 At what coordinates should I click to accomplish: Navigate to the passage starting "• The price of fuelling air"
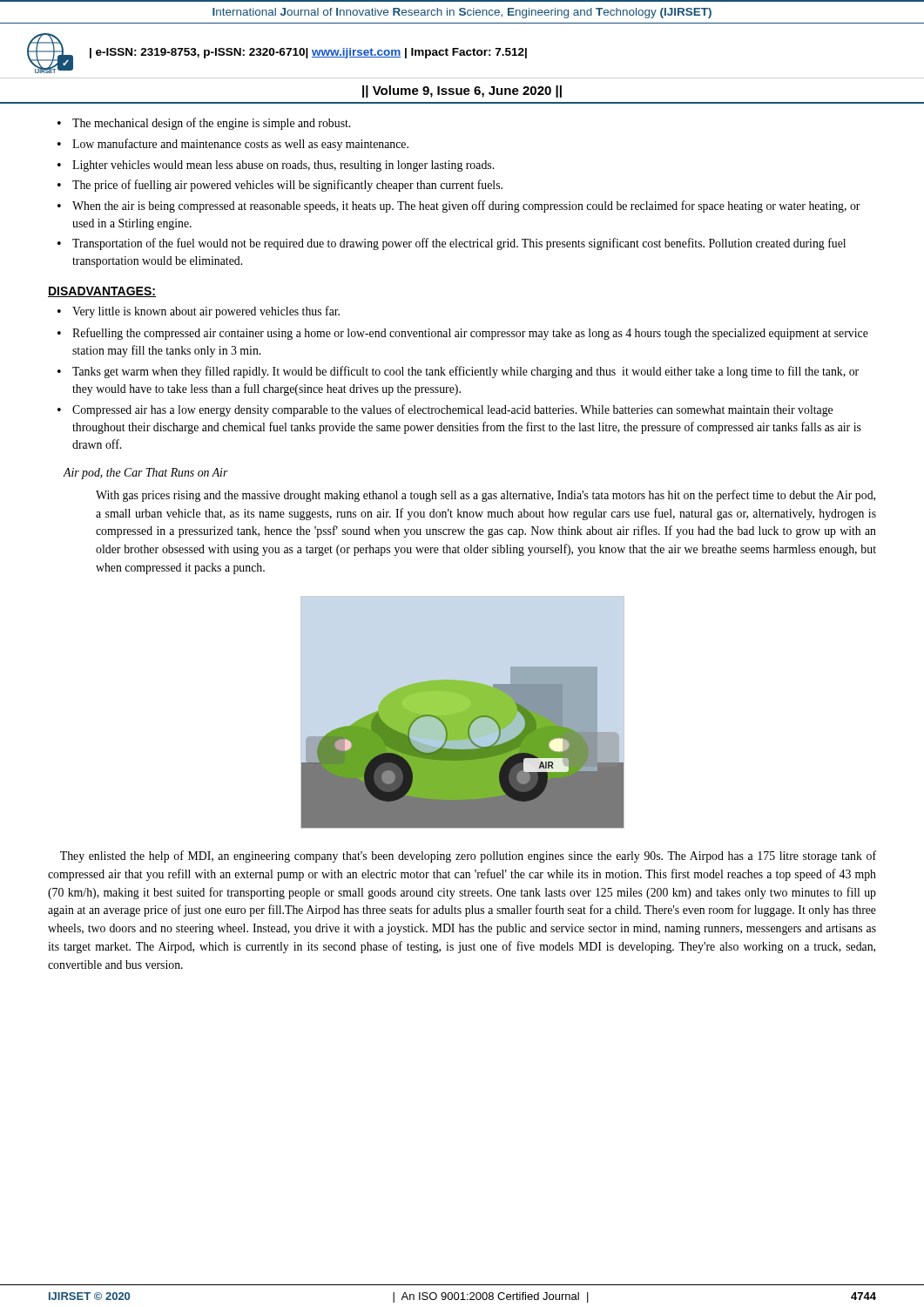pyautogui.click(x=280, y=186)
